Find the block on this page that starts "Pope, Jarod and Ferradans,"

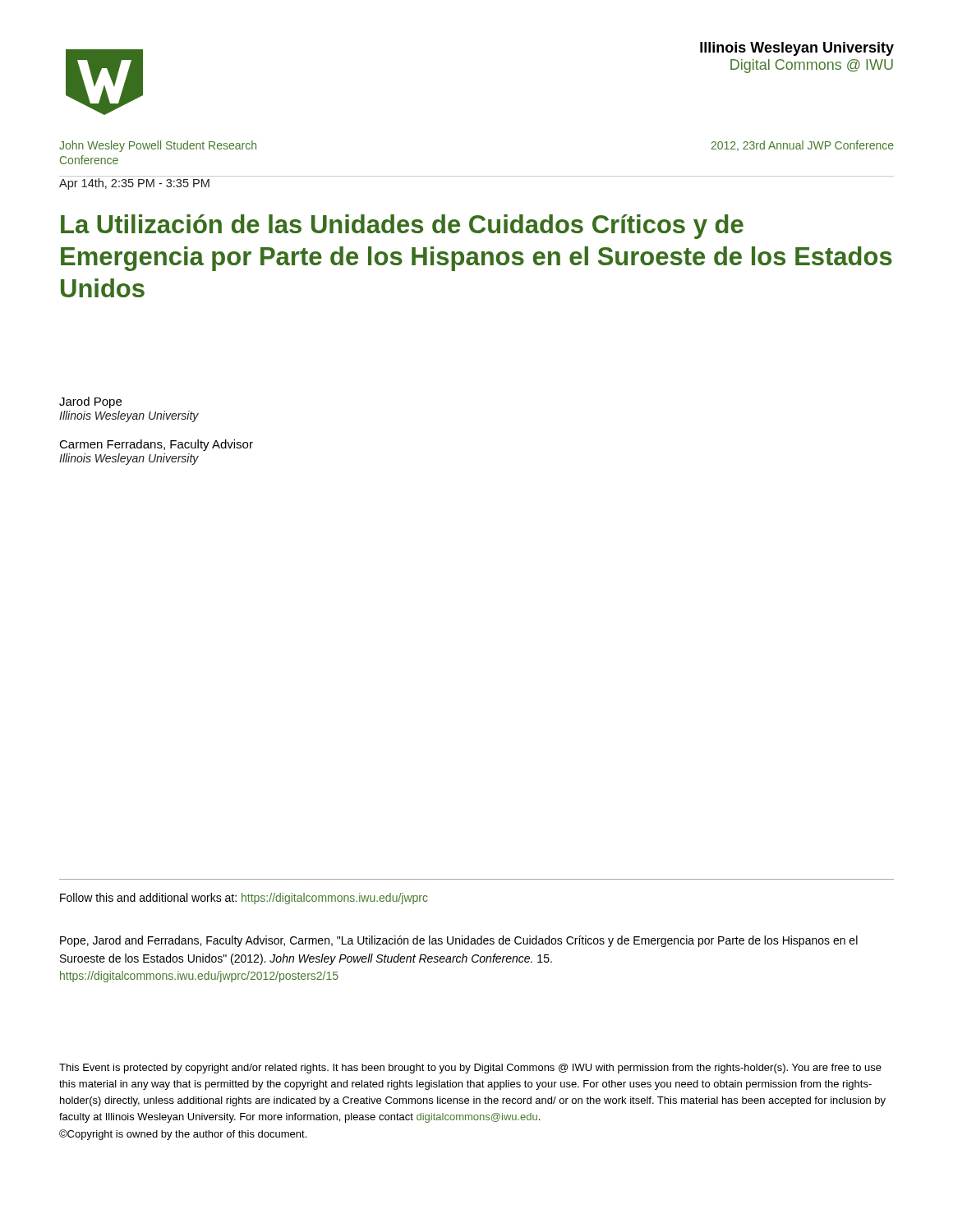click(476, 959)
